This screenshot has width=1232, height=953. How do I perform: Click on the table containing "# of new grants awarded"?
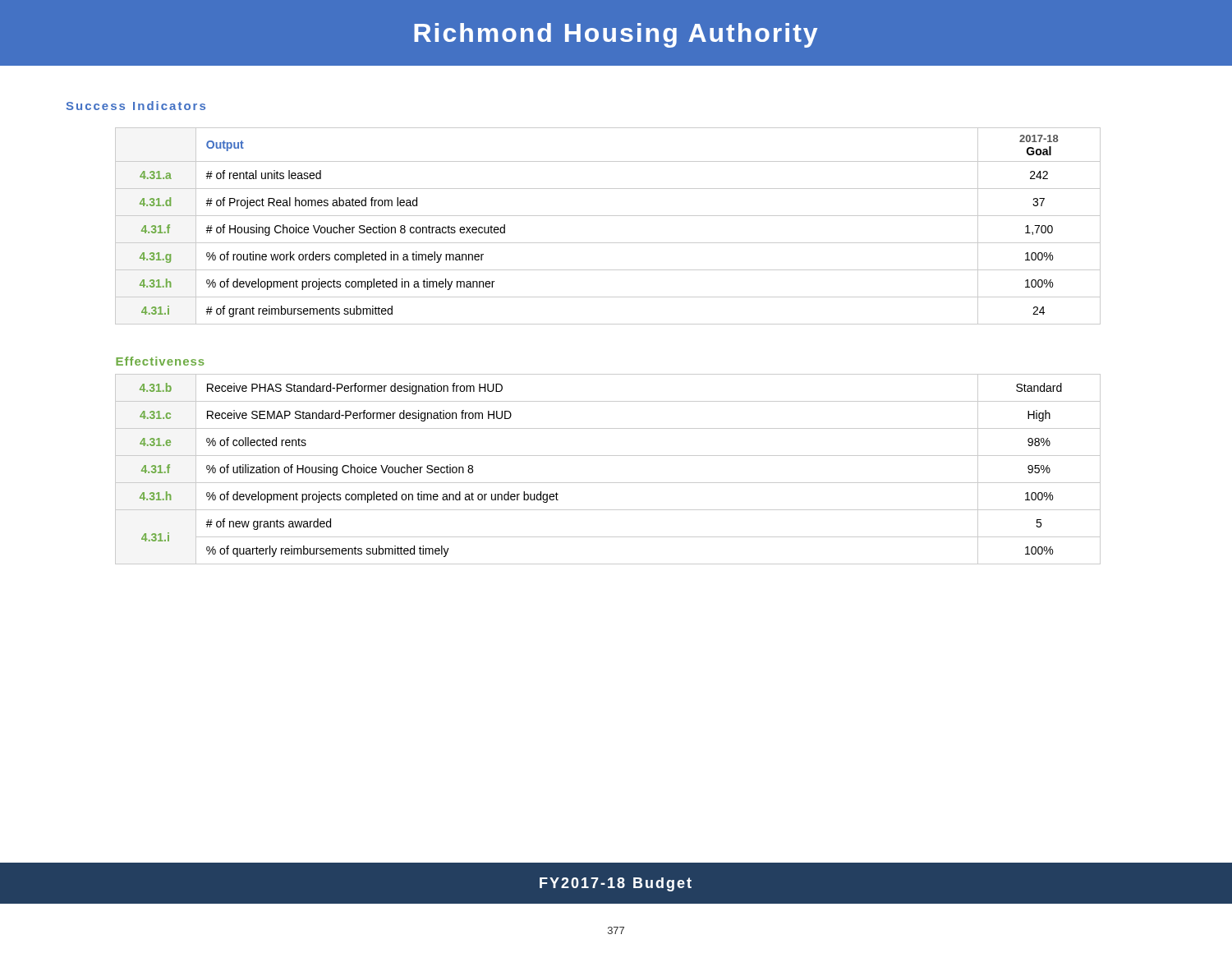click(641, 457)
